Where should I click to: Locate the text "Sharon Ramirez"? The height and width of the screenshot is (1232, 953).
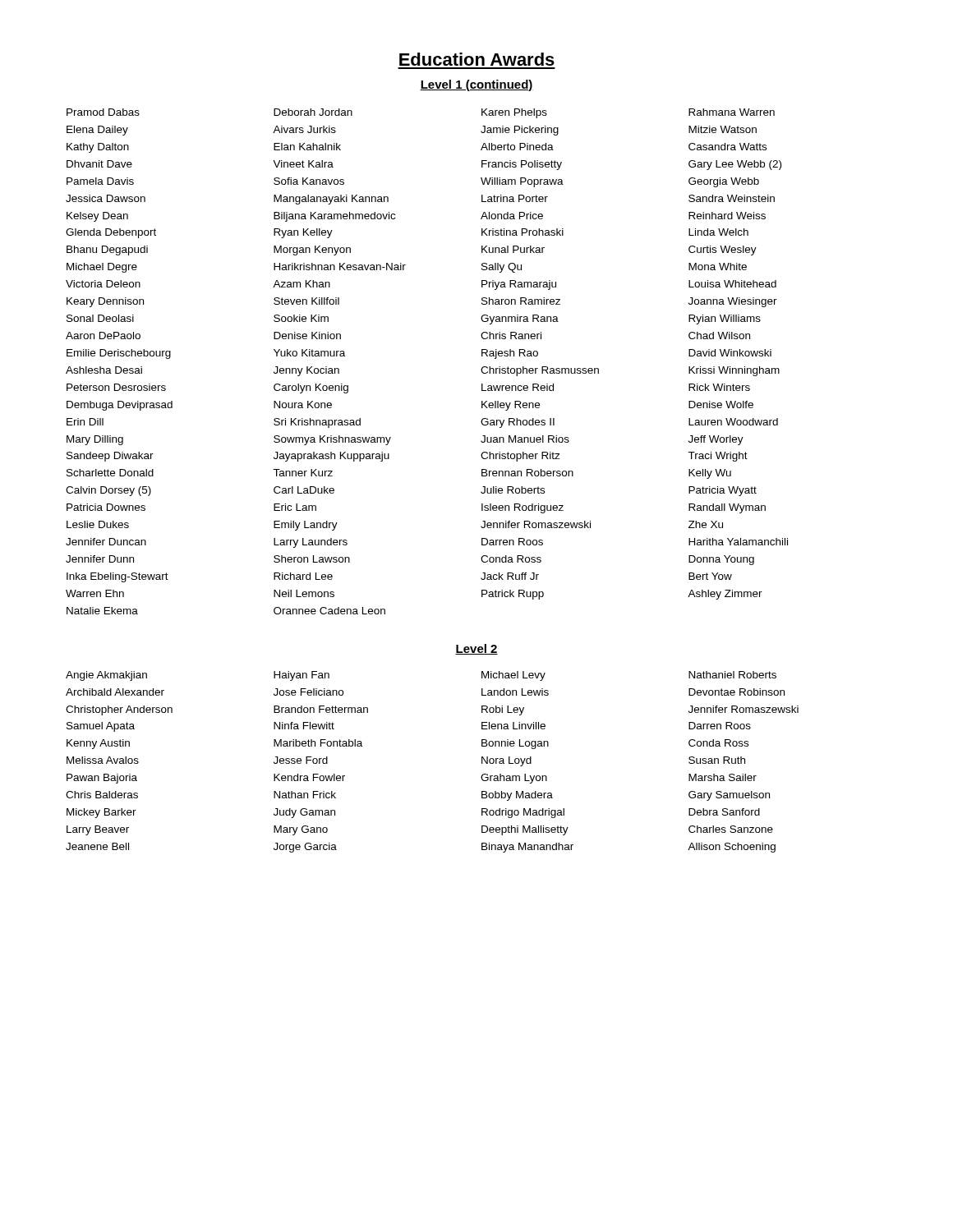point(521,301)
